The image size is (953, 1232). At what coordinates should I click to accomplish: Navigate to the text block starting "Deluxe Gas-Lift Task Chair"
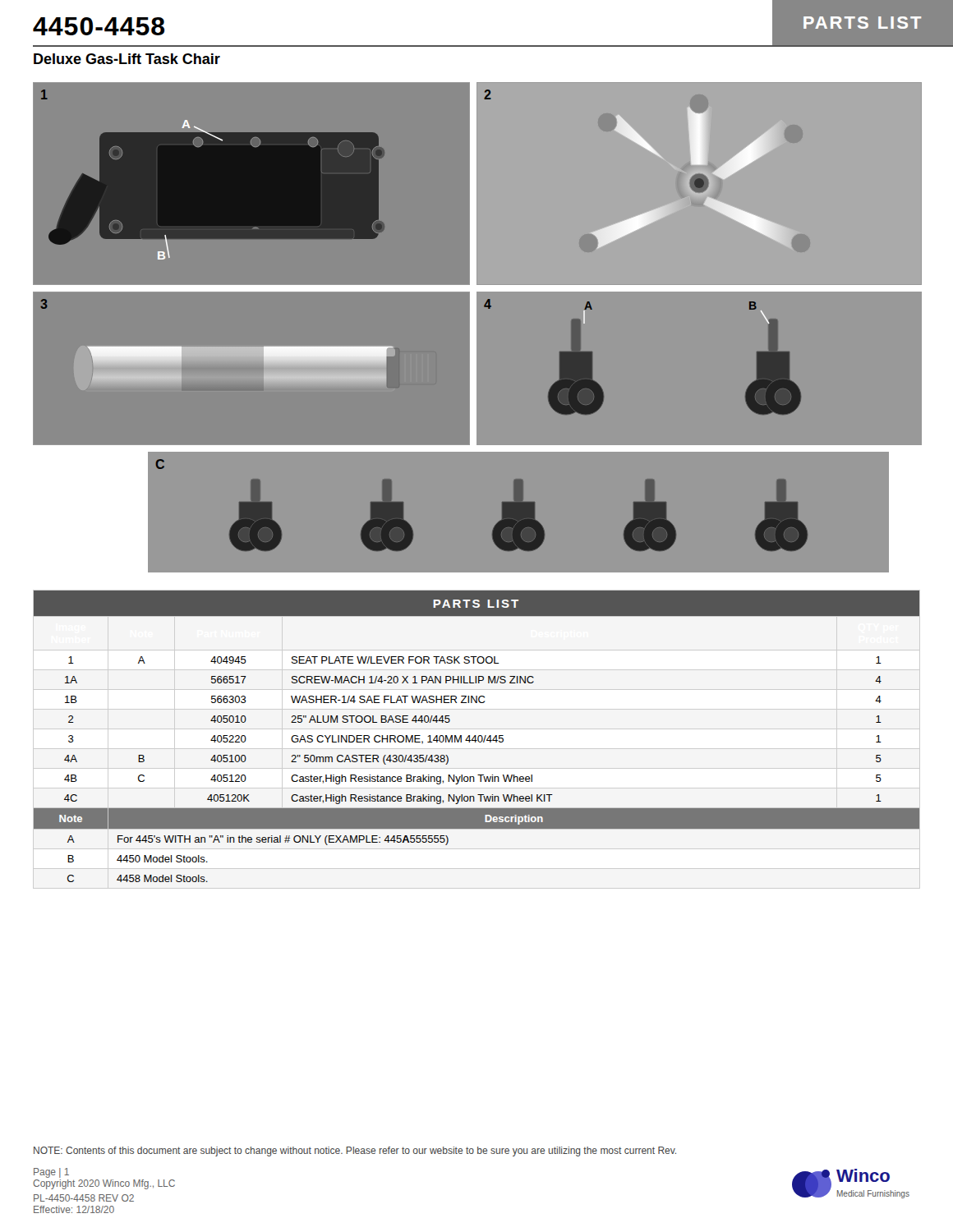[x=126, y=59]
